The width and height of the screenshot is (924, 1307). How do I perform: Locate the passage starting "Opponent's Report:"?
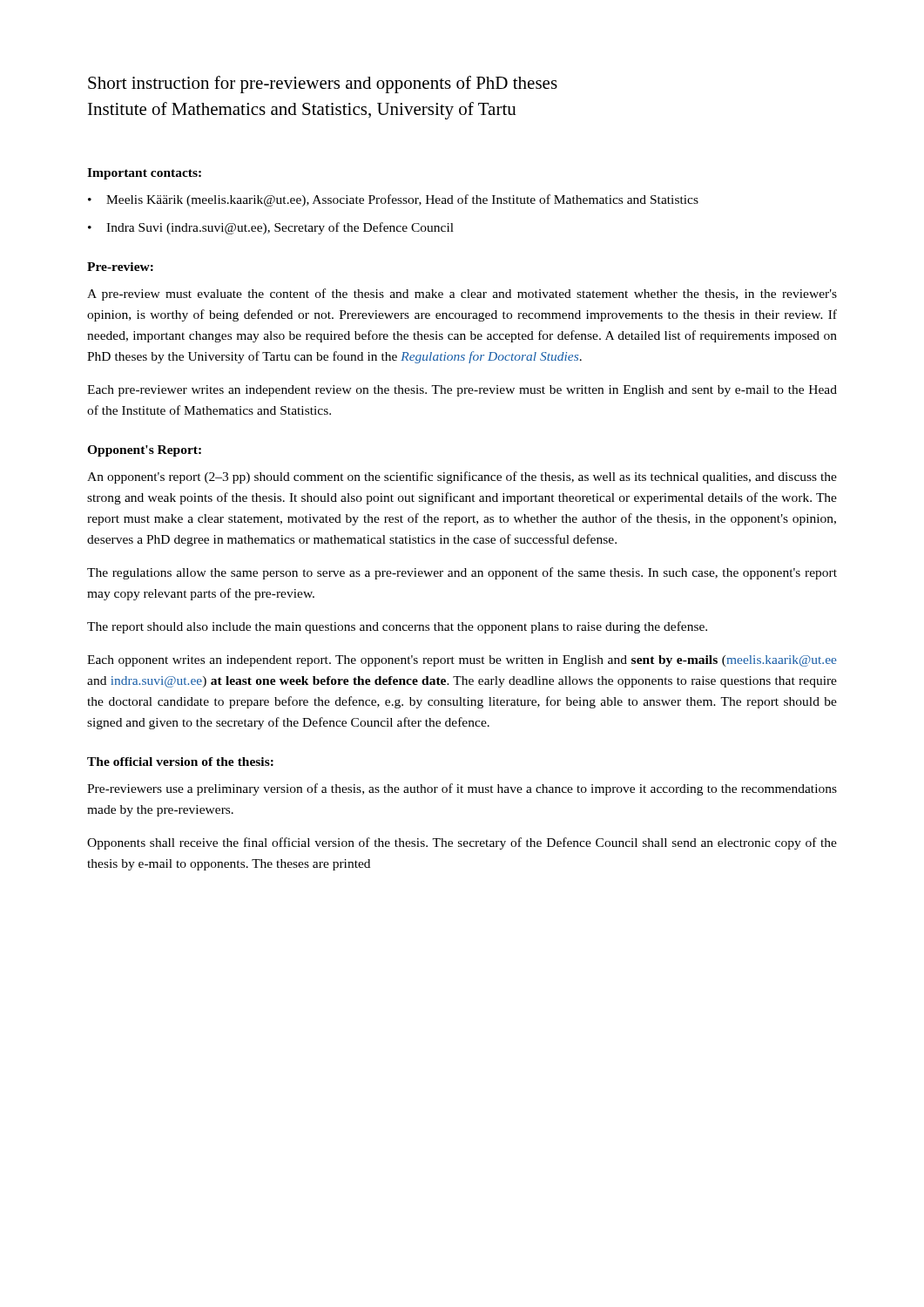click(x=145, y=449)
